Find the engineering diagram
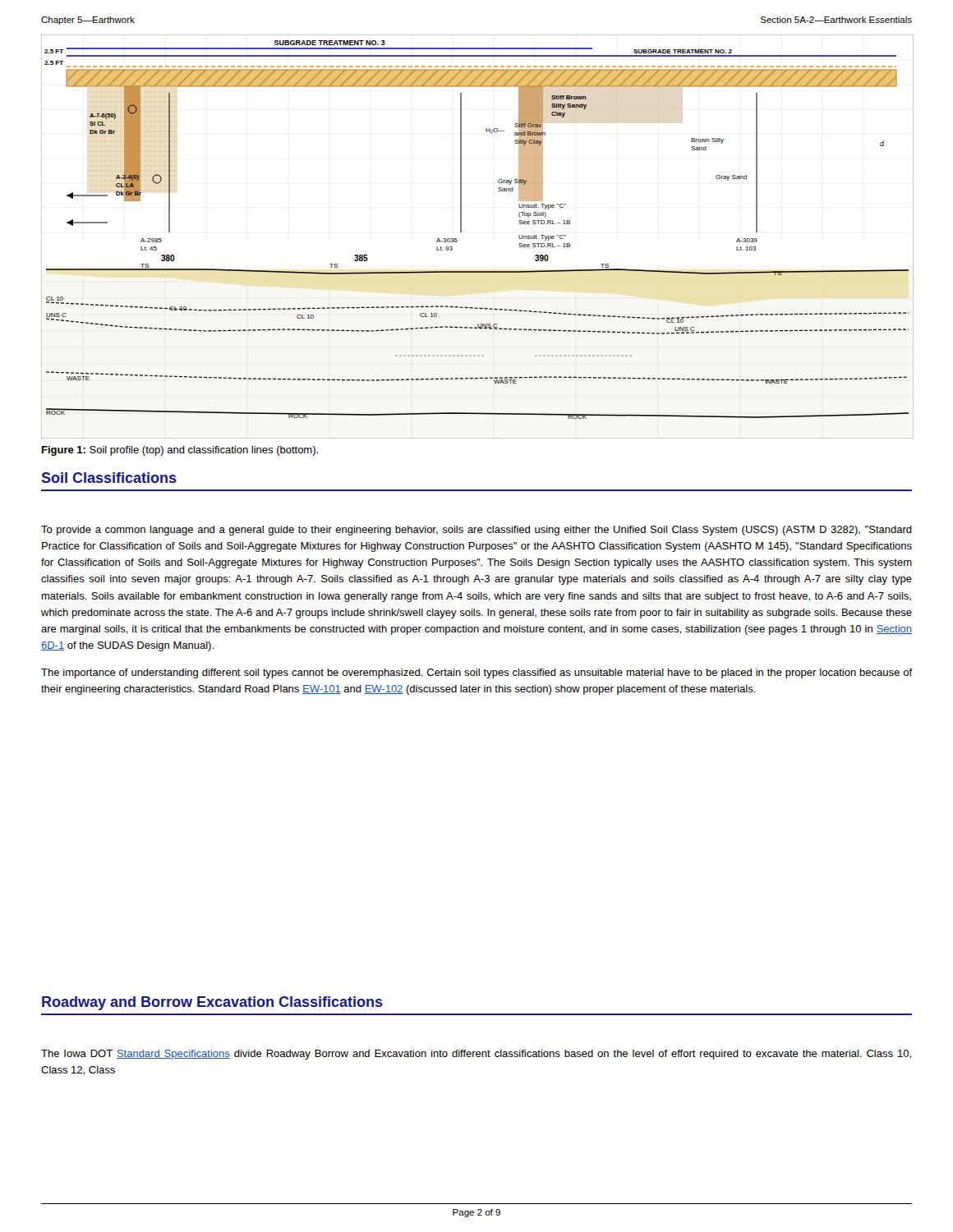Viewport: 953px width, 1232px height. point(476,236)
